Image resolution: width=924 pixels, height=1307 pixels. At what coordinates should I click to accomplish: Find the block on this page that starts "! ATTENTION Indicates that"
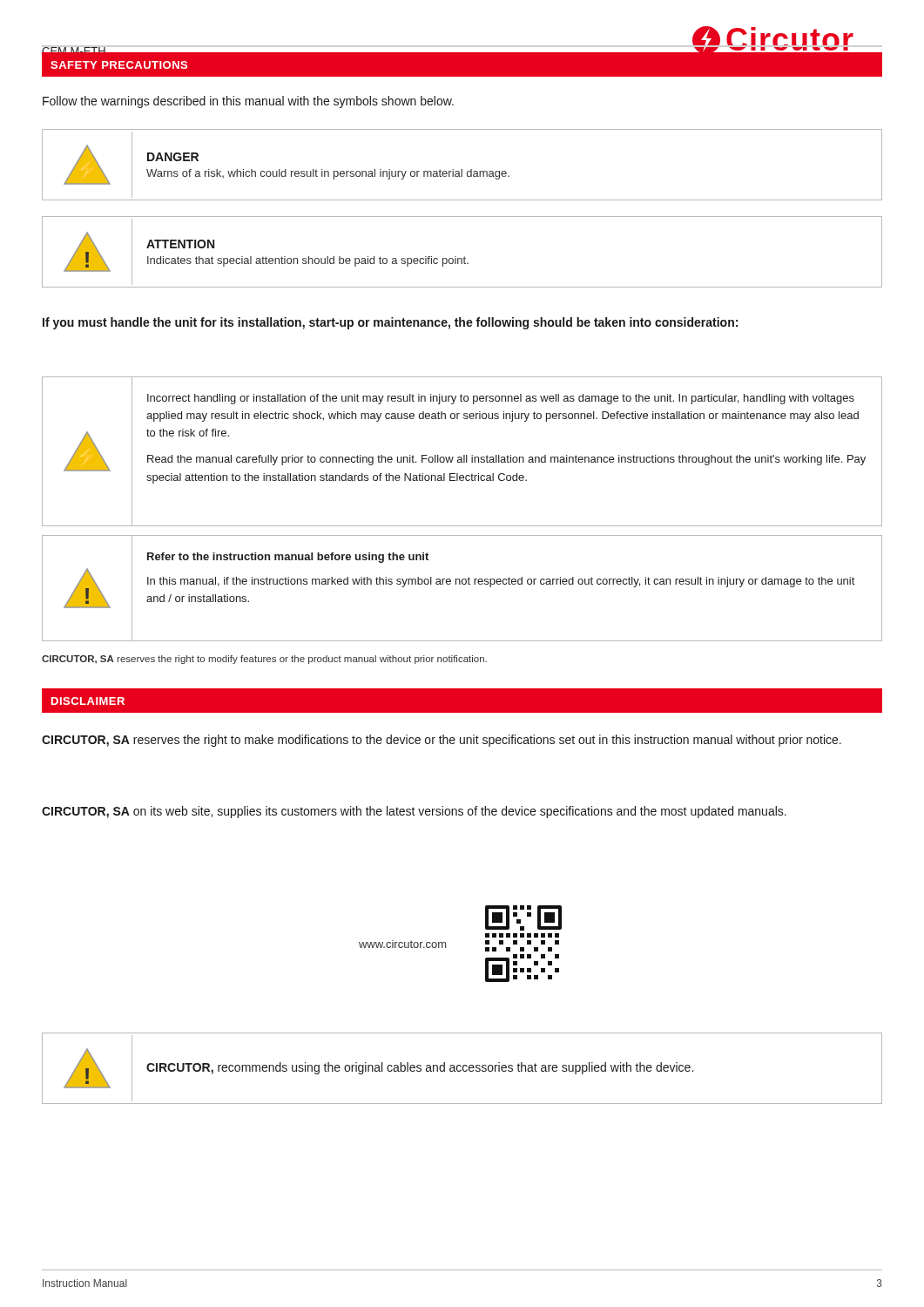point(462,252)
